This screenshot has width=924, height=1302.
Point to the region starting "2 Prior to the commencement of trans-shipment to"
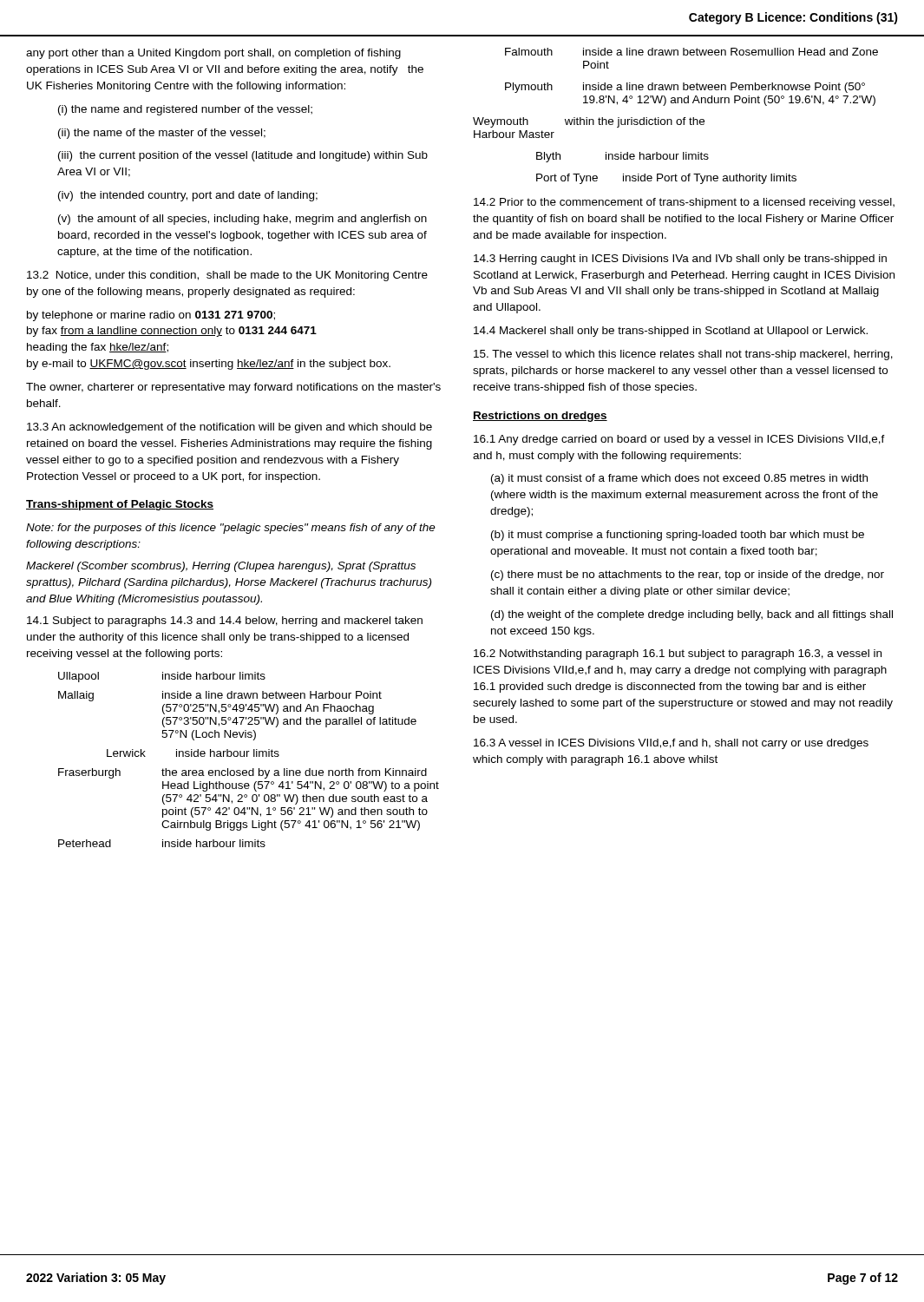point(685,219)
